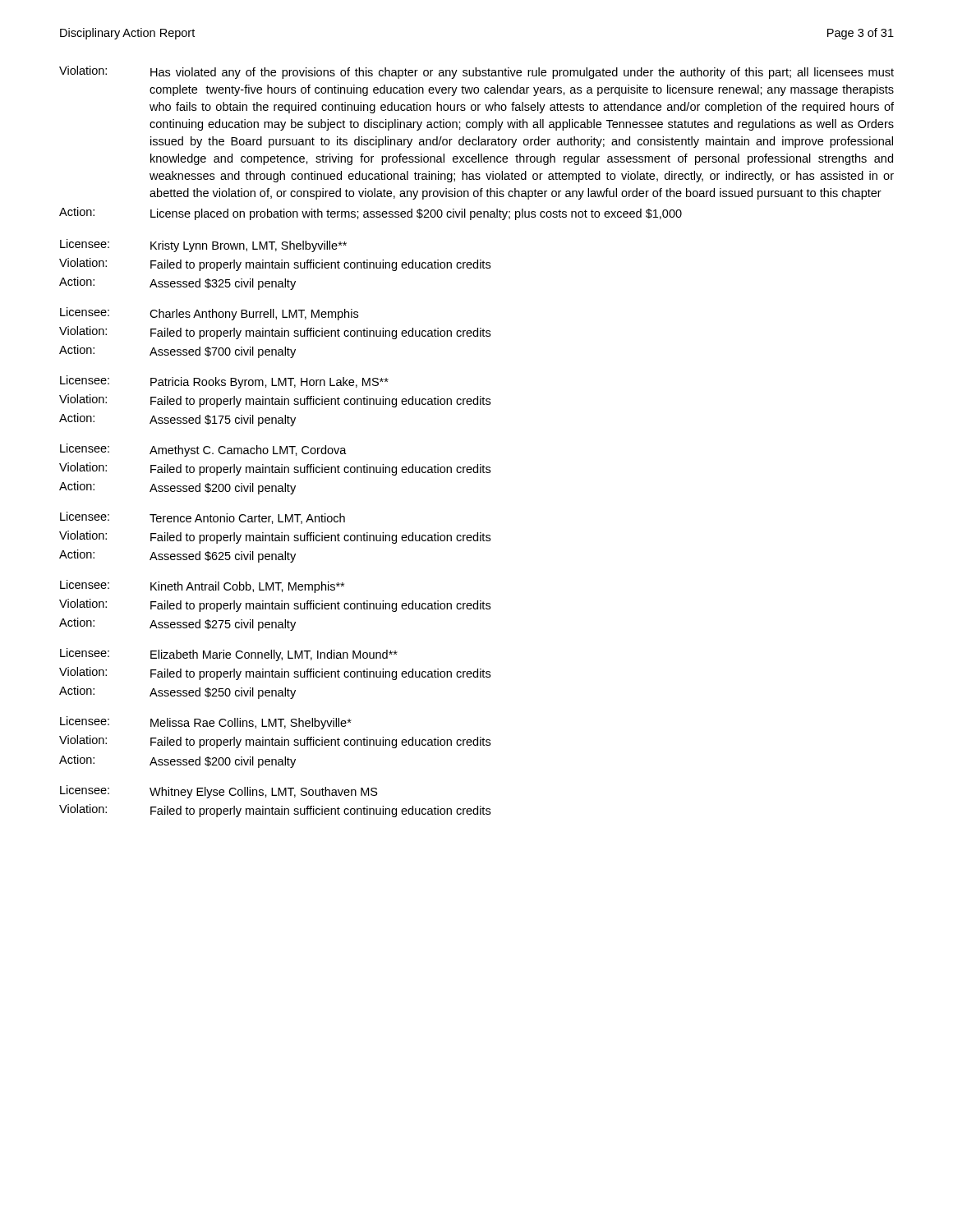Where is the passage that starts "Licensee: Terence Antonio Carter, LMT, Antioch Violation:"?

[476, 538]
